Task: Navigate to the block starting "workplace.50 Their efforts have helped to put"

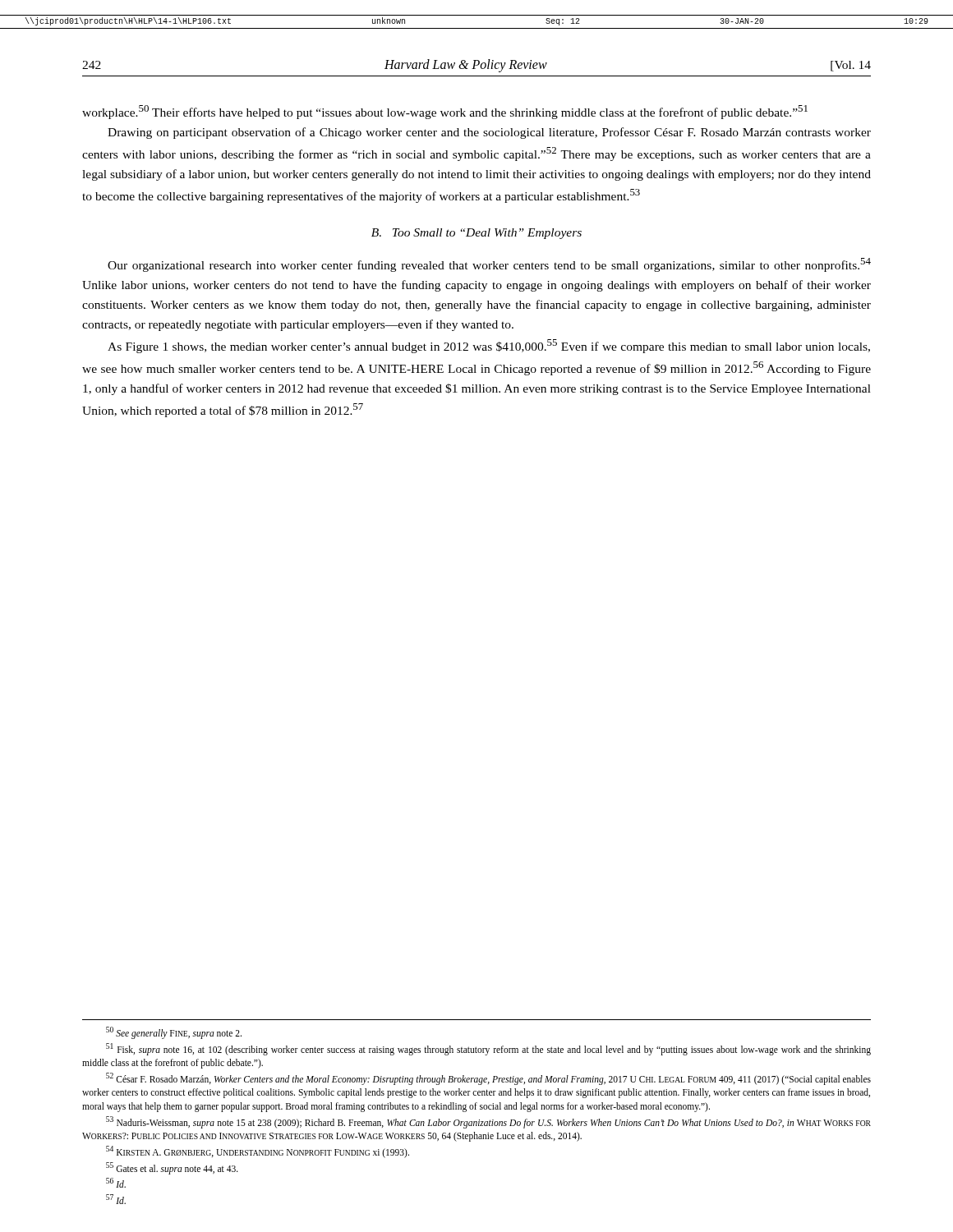Action: (476, 153)
